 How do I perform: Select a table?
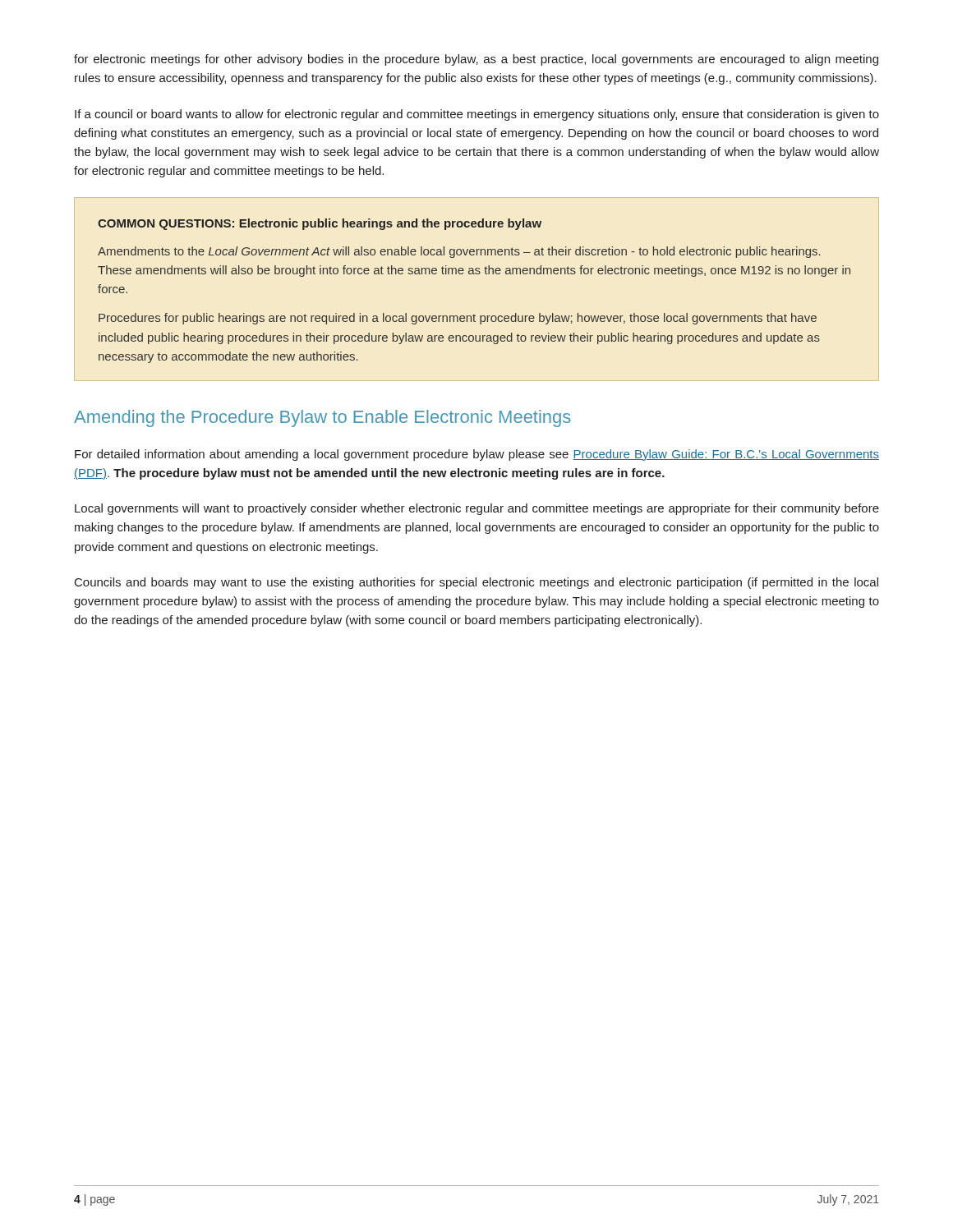pyautogui.click(x=476, y=289)
